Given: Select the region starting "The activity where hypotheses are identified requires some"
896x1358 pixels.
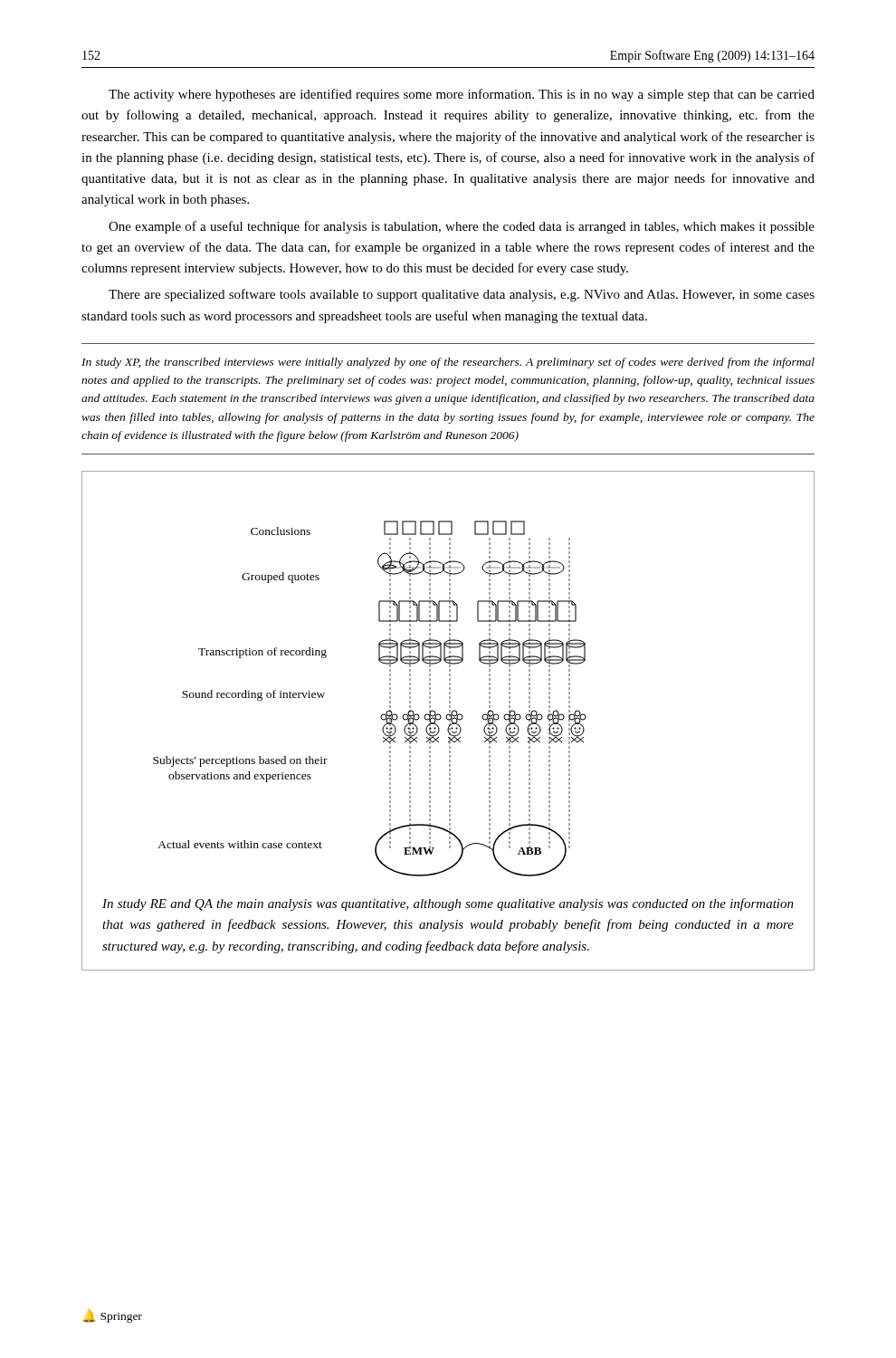Looking at the screenshot, I should pos(462,95).
